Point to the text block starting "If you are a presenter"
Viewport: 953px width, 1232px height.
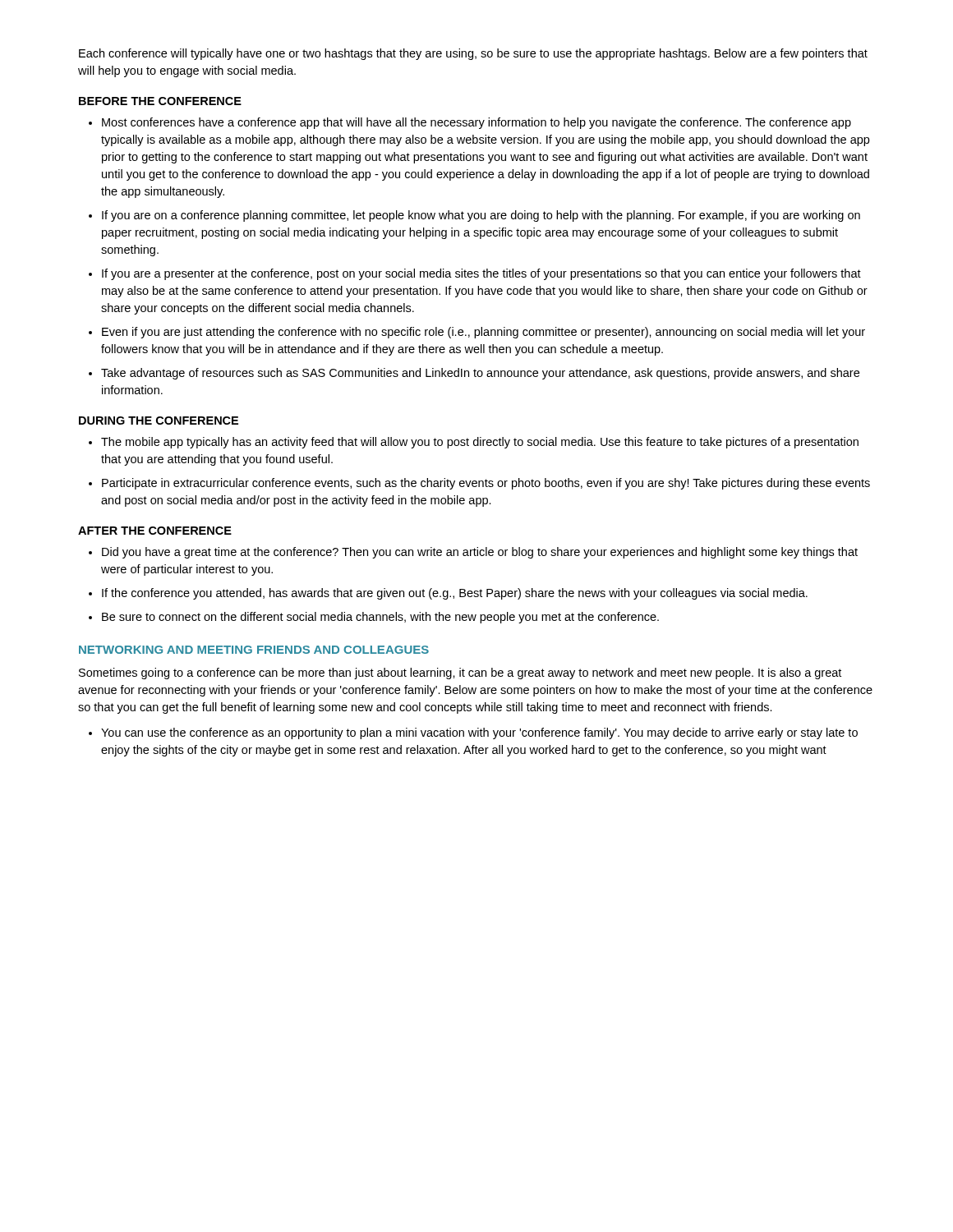(488, 291)
